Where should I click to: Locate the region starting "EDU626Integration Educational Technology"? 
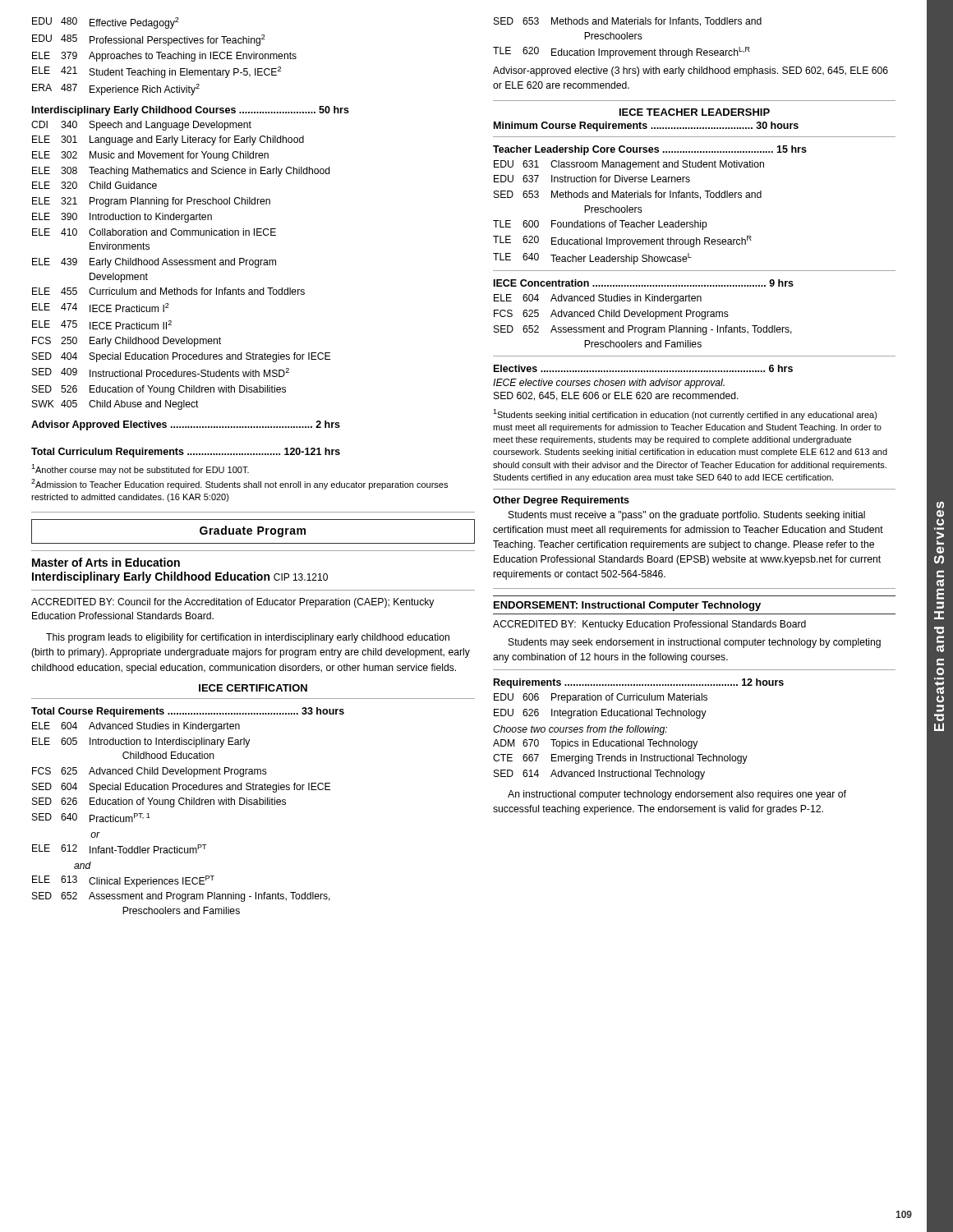point(694,714)
